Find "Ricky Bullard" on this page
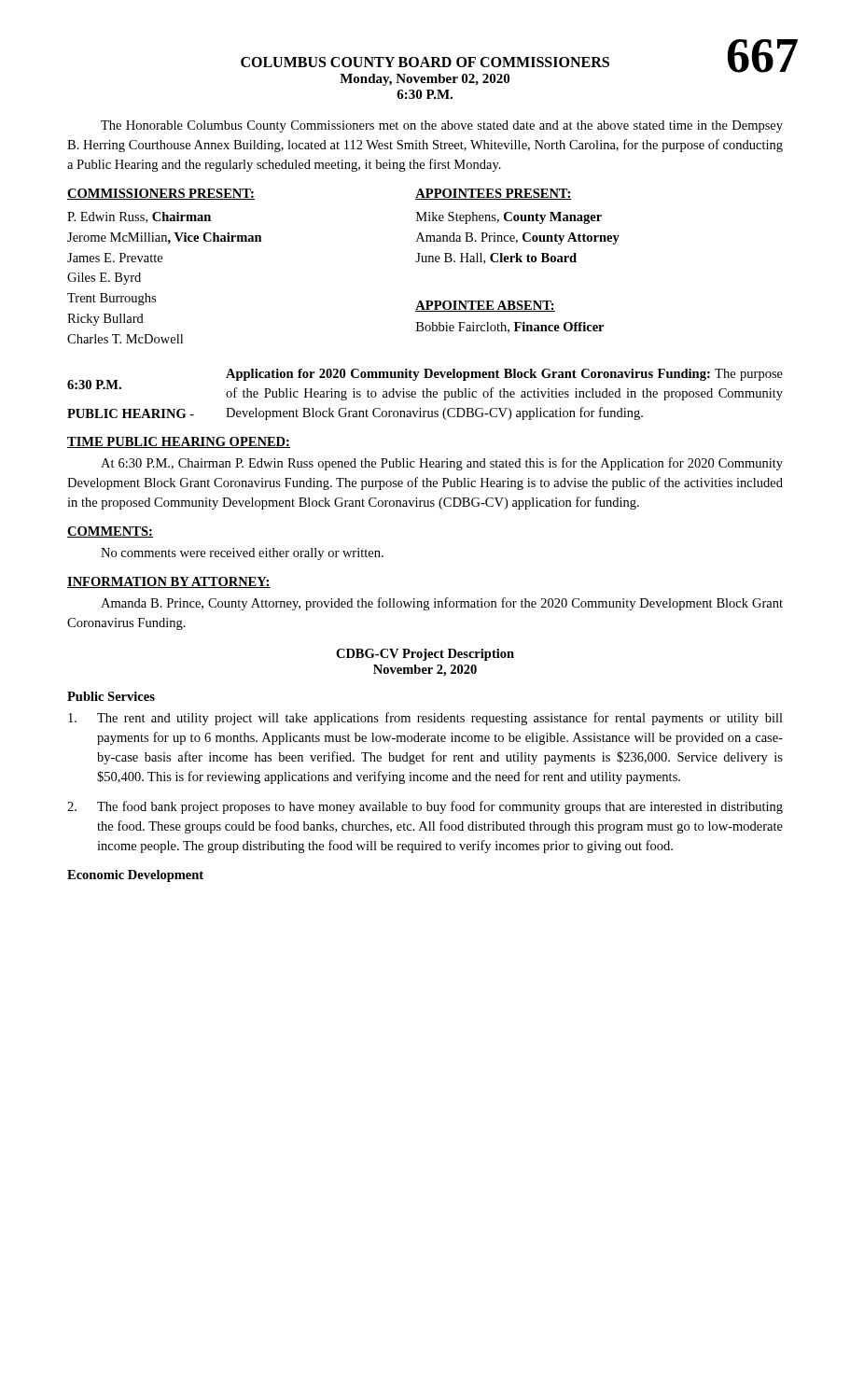This screenshot has width=850, height=1400. click(x=105, y=318)
